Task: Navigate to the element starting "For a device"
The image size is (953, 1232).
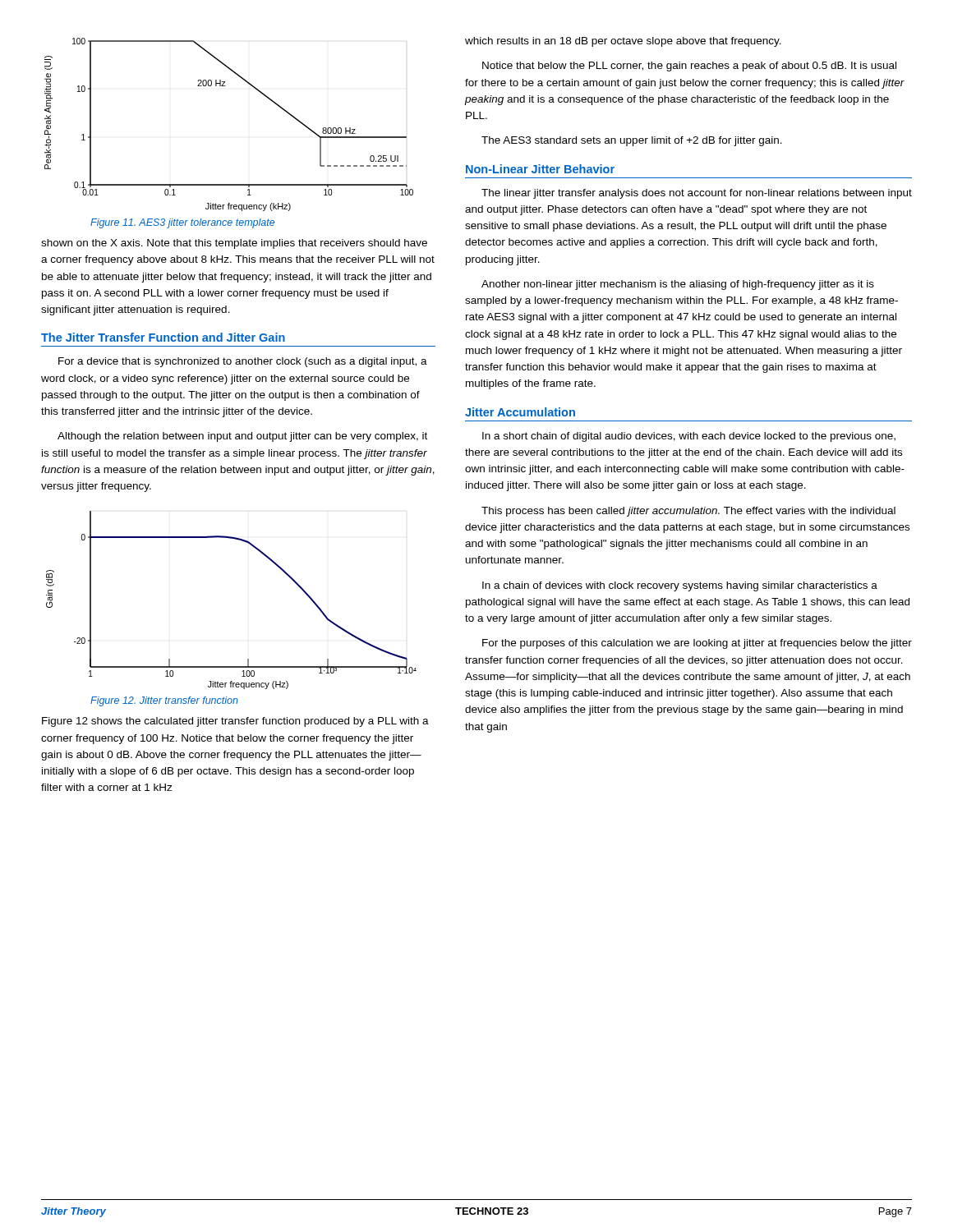Action: (238, 424)
